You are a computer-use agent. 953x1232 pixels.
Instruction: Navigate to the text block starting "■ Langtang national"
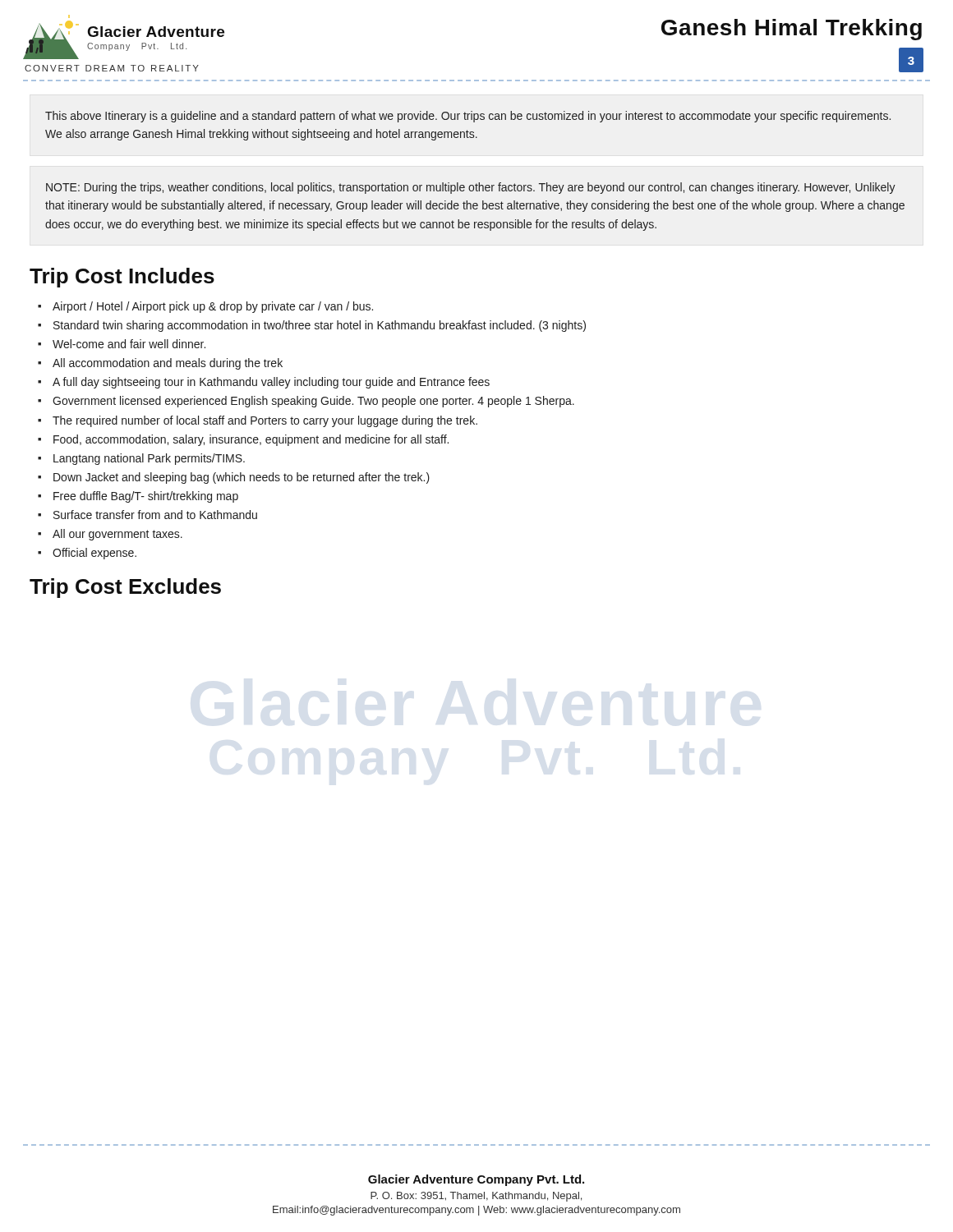147,458
